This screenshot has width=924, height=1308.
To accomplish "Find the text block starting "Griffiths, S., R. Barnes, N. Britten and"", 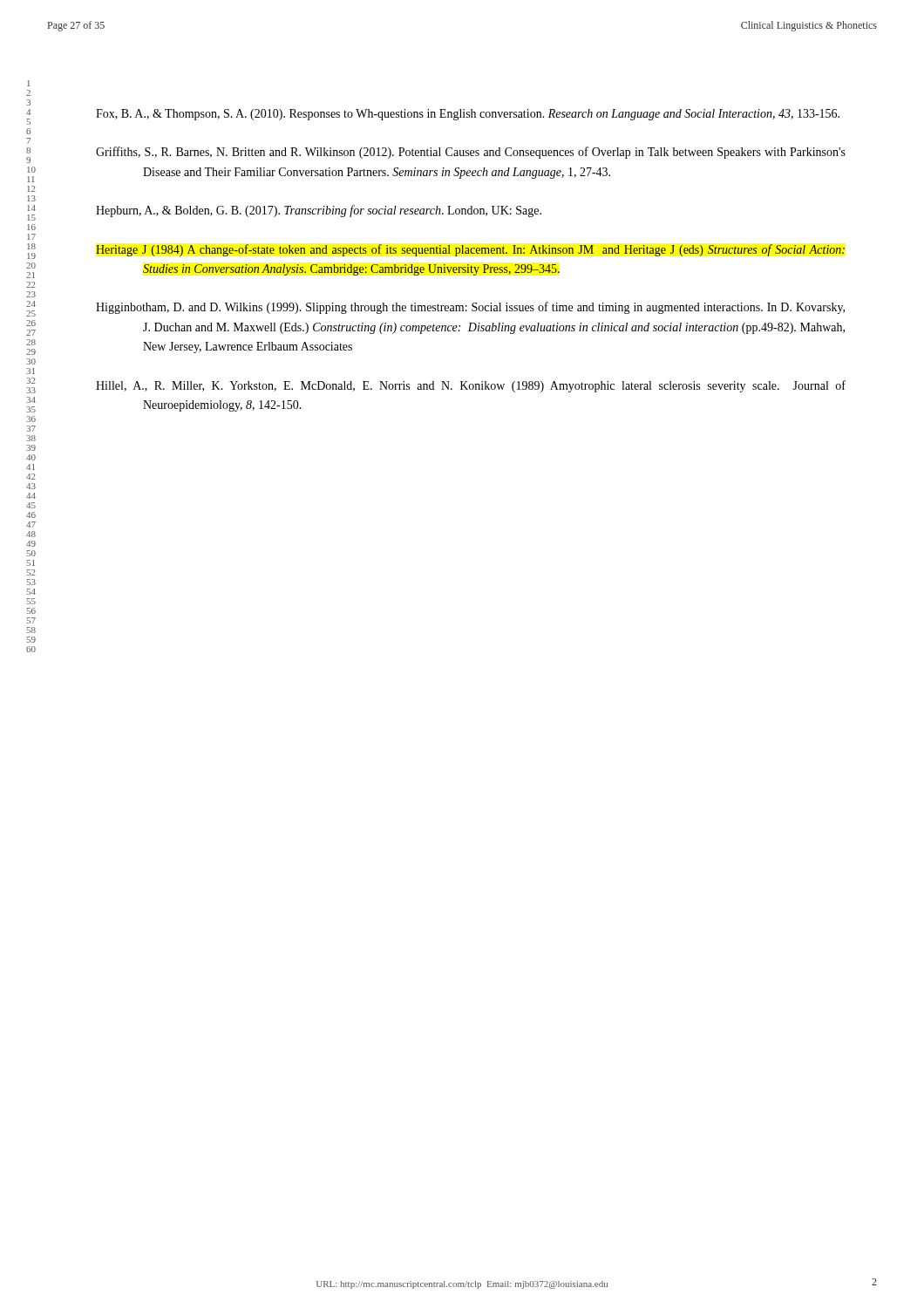I will (471, 163).
